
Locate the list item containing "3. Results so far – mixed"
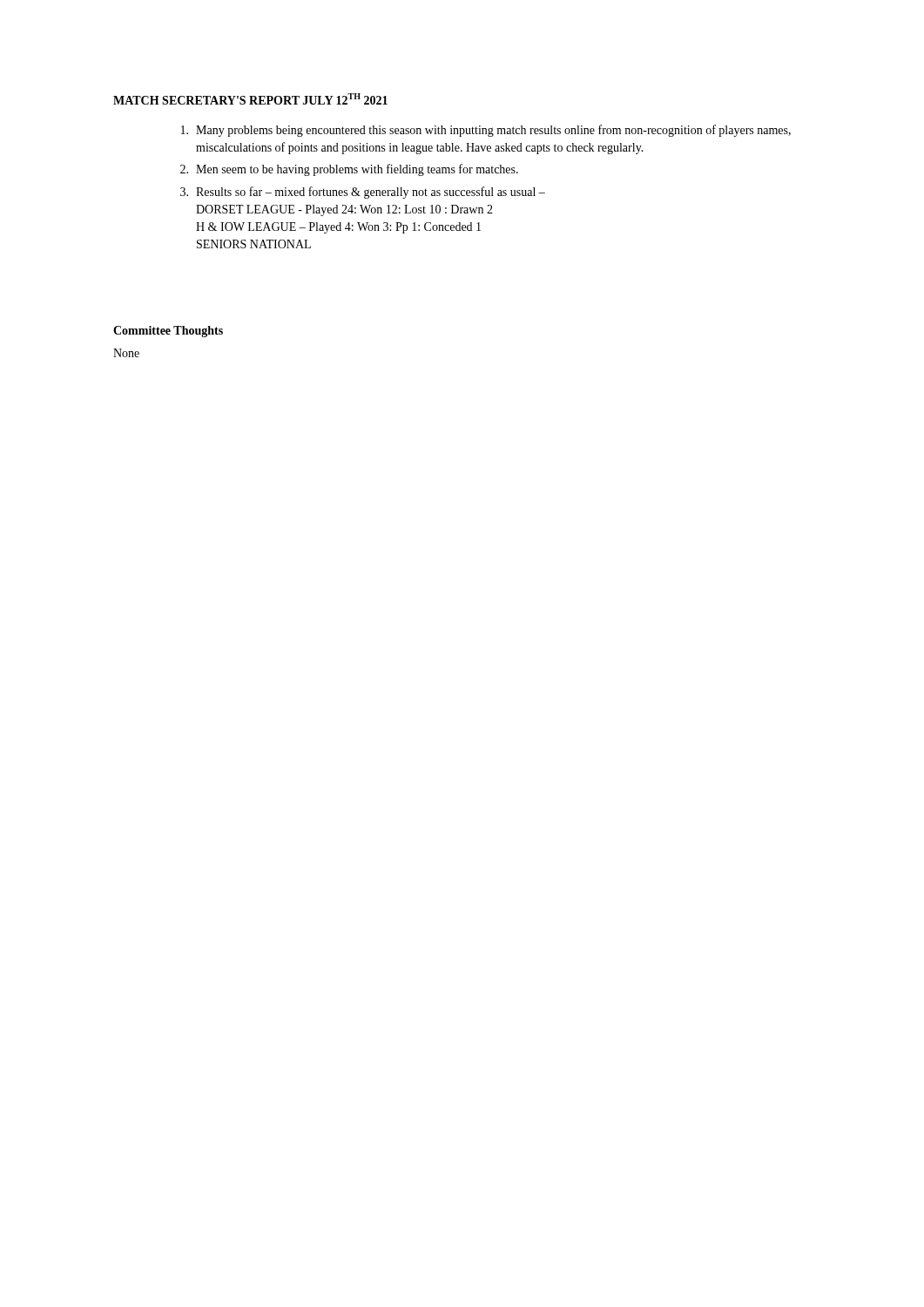[x=486, y=219]
